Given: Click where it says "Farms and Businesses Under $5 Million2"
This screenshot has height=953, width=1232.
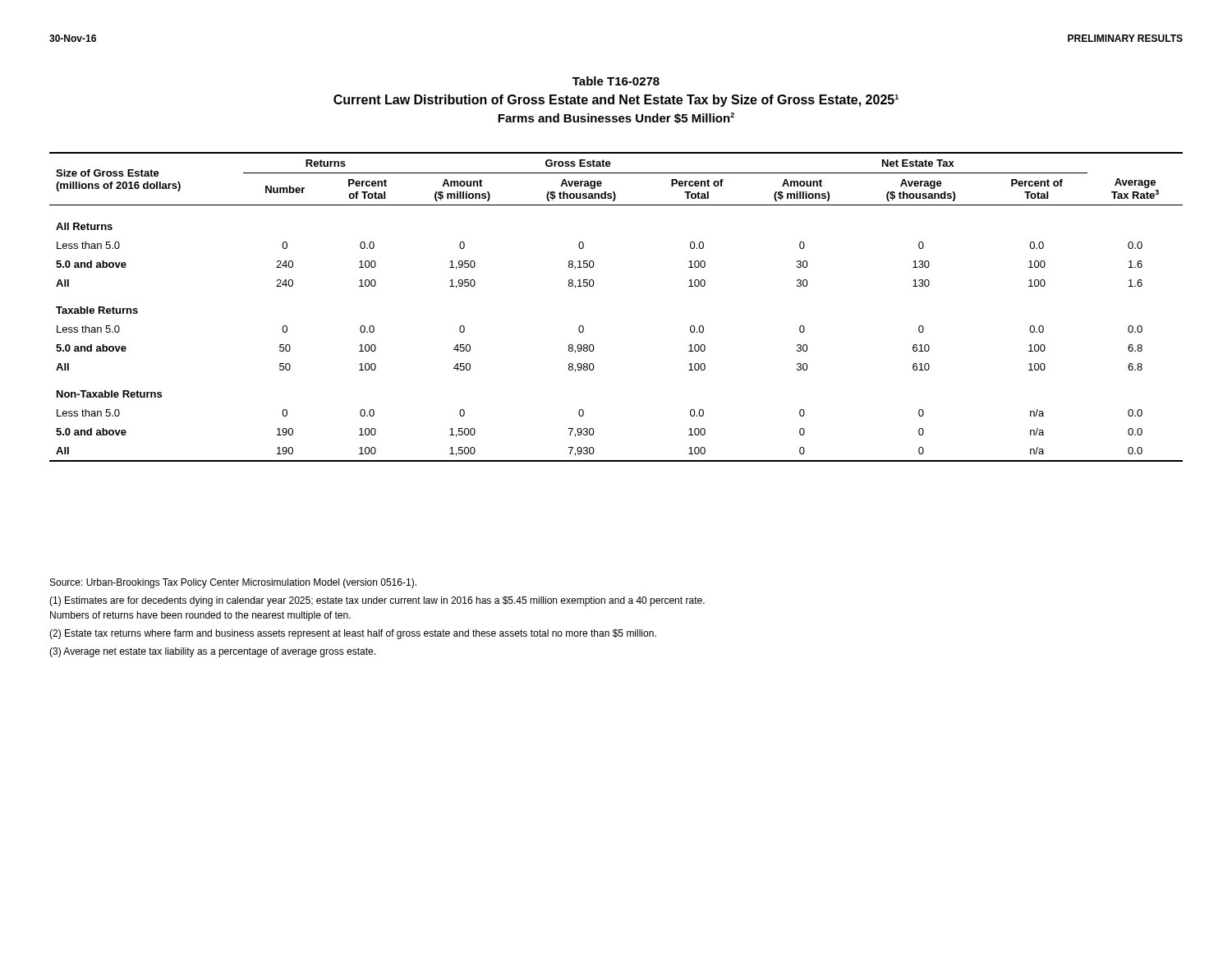Looking at the screenshot, I should pyautogui.click(x=616, y=118).
